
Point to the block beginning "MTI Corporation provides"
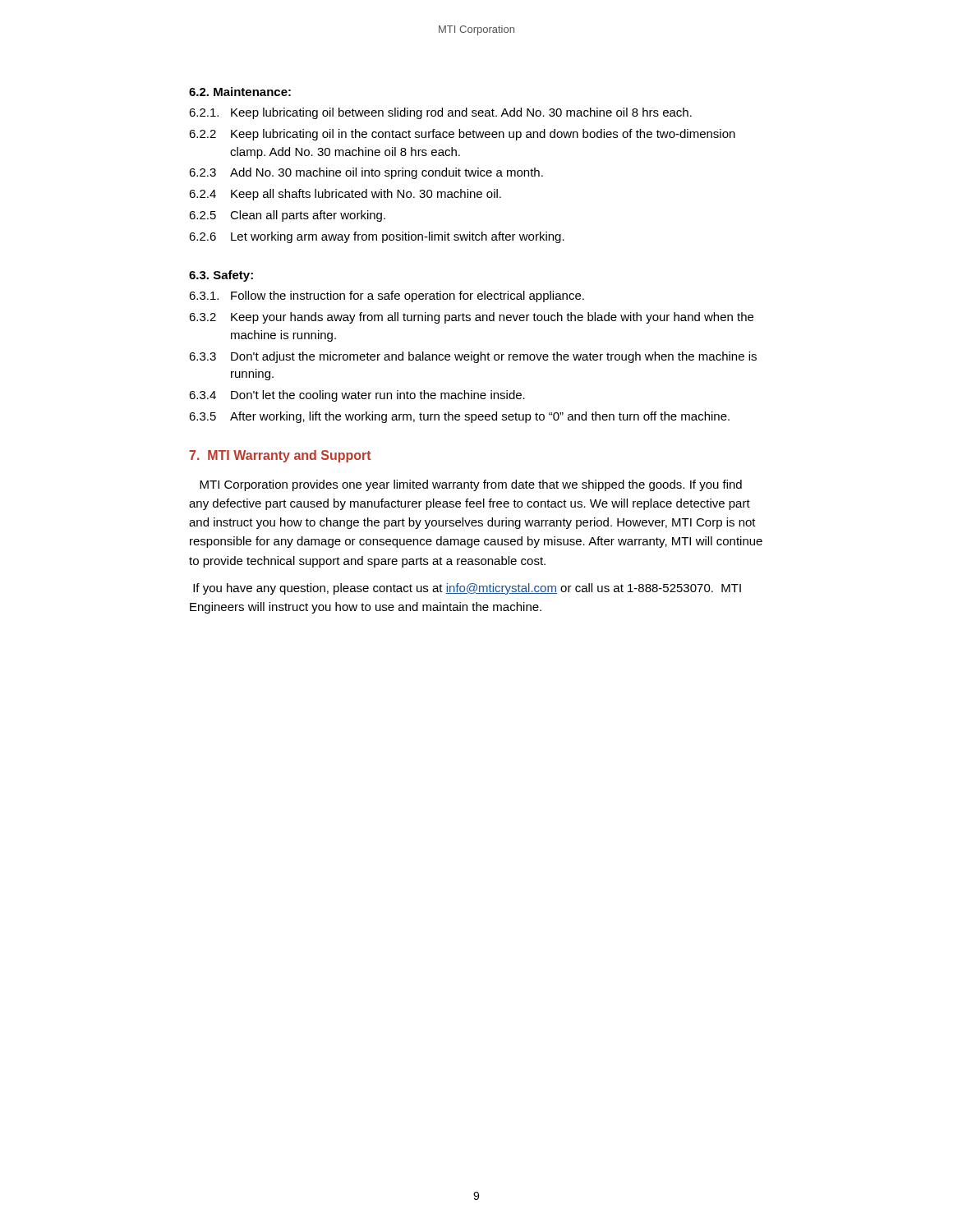[476, 522]
